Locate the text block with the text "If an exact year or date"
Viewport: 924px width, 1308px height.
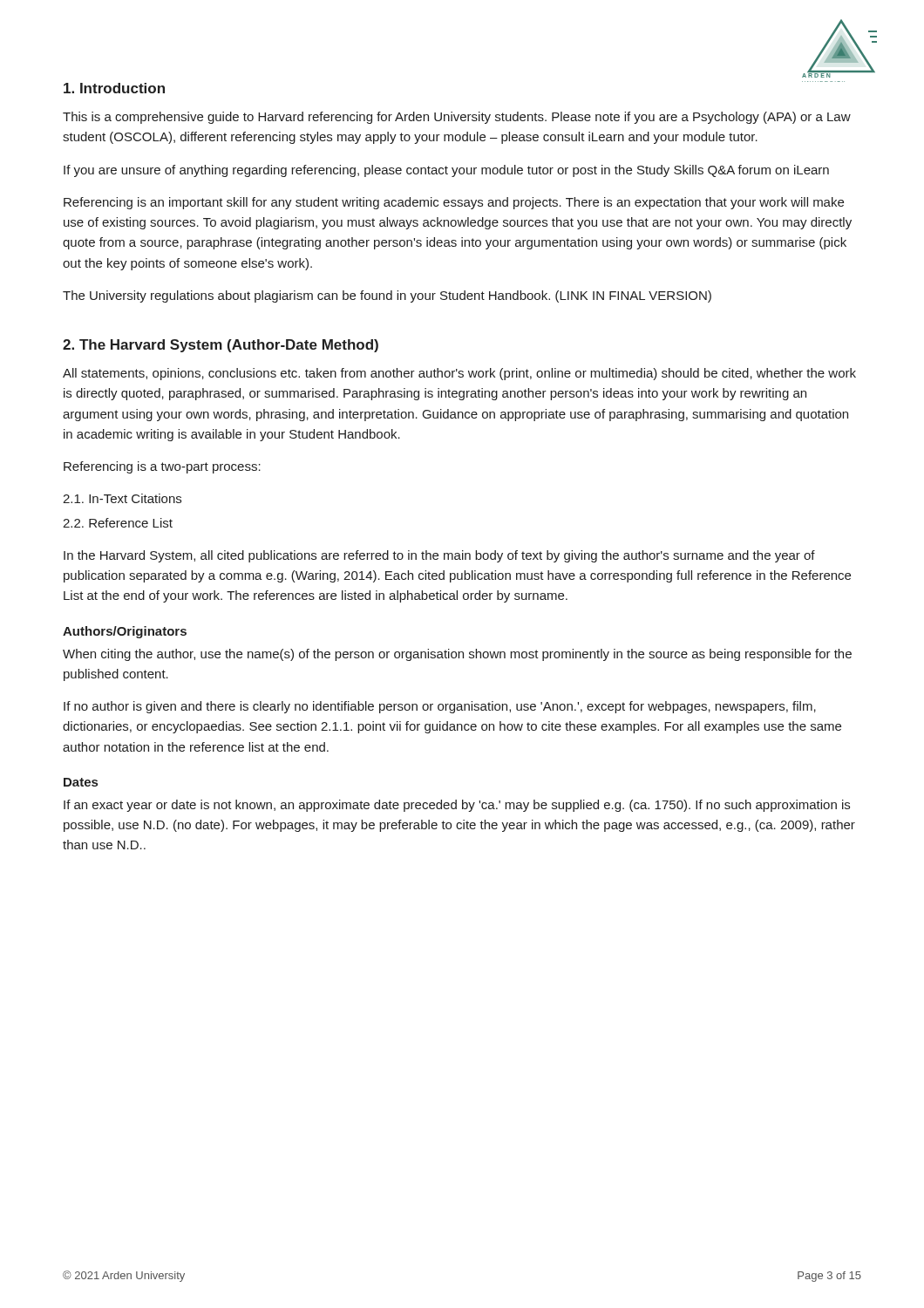click(x=462, y=825)
